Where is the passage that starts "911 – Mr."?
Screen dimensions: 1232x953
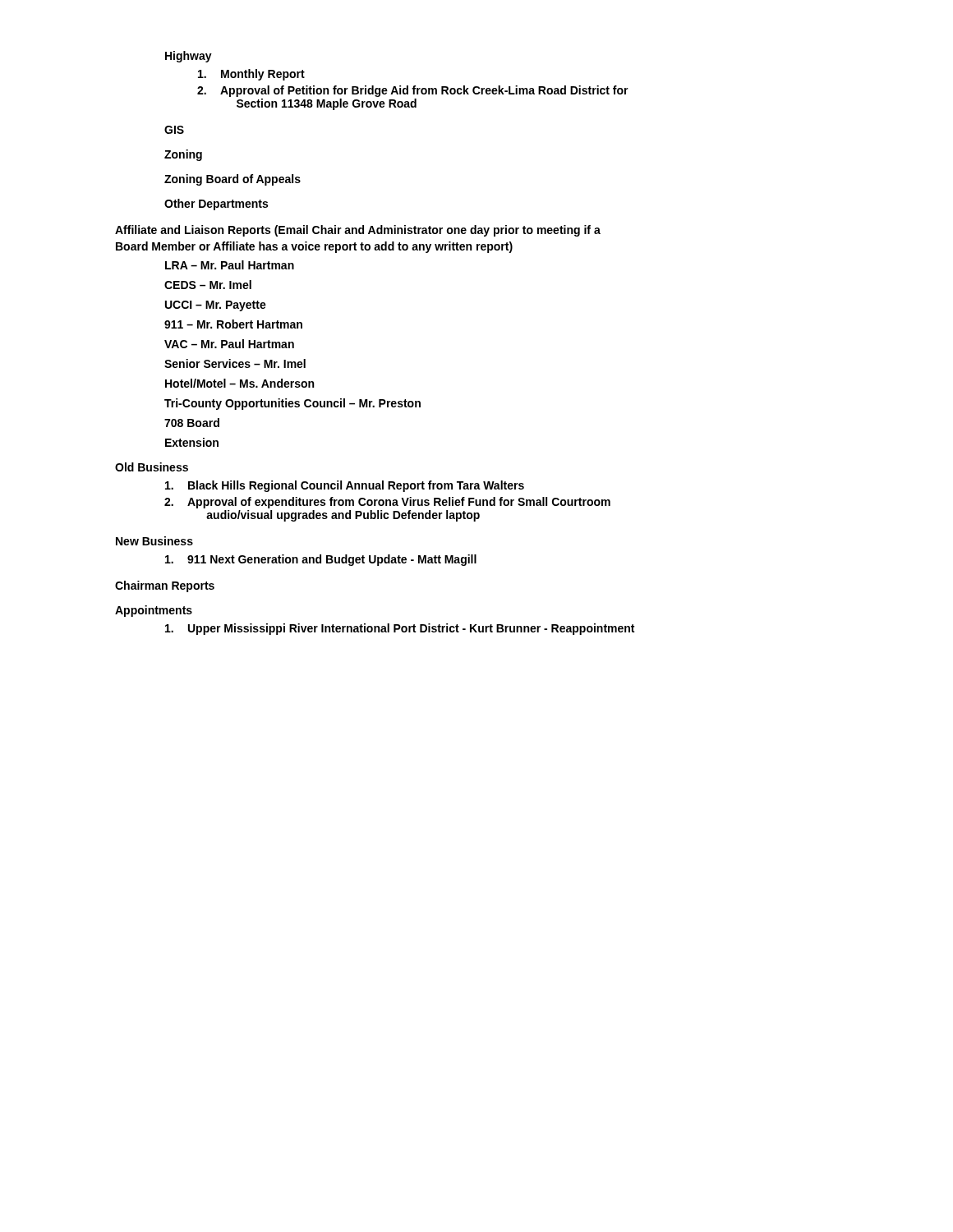pyautogui.click(x=234, y=324)
